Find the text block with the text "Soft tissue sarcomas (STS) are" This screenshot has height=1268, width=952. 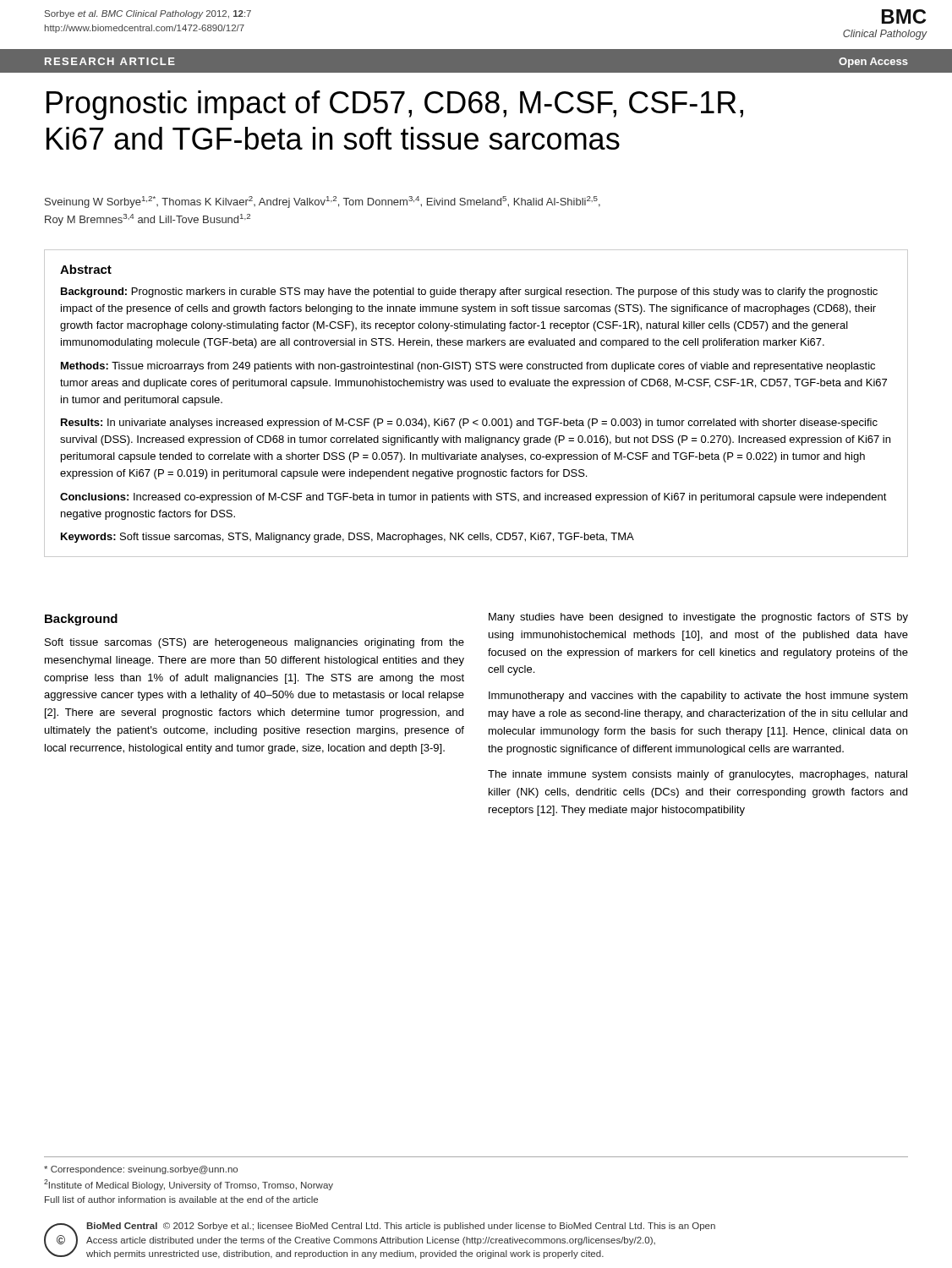(x=254, y=695)
